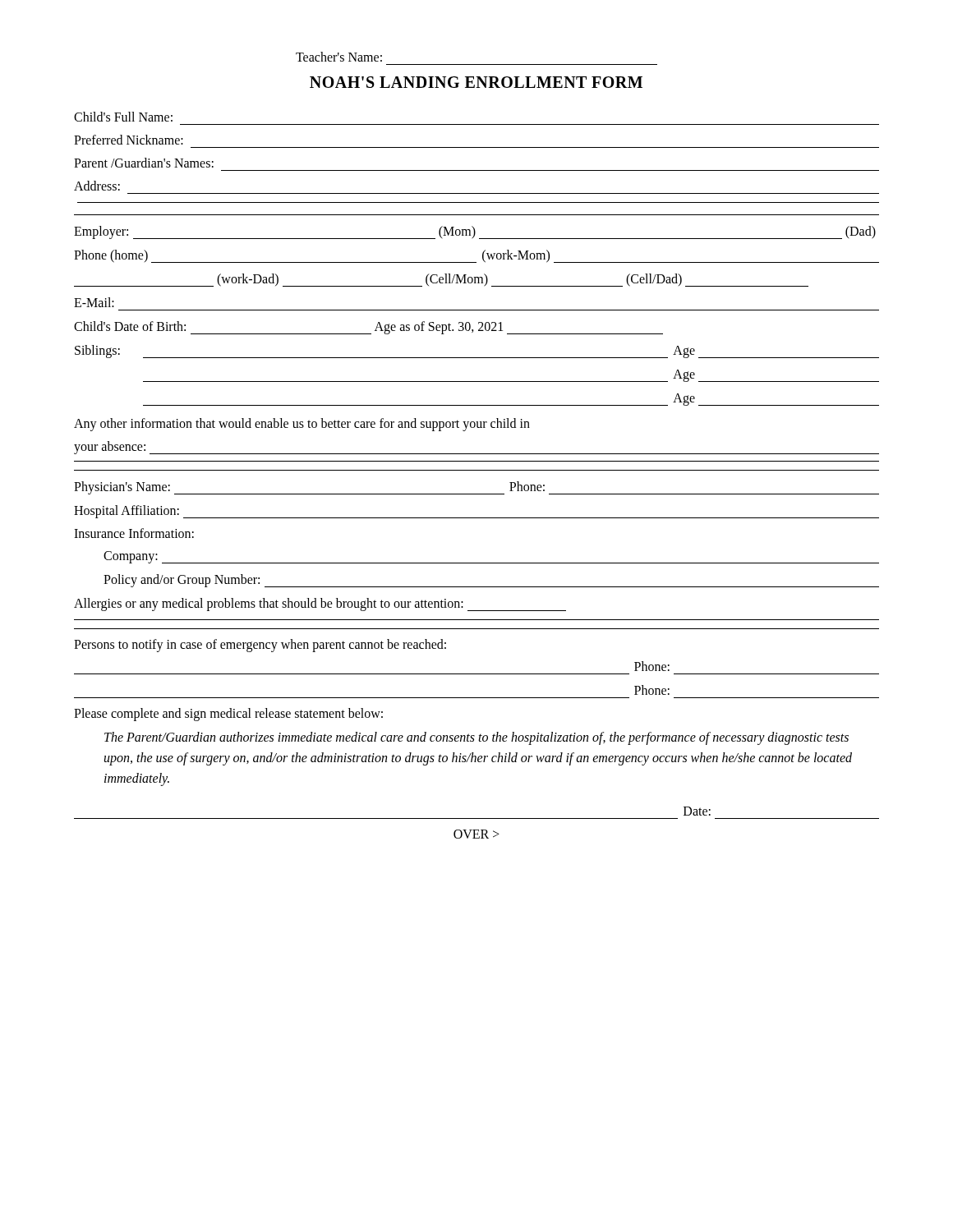Viewport: 953px width, 1232px height.
Task: Locate the text with the text "Insurance Information:"
Action: click(134, 533)
